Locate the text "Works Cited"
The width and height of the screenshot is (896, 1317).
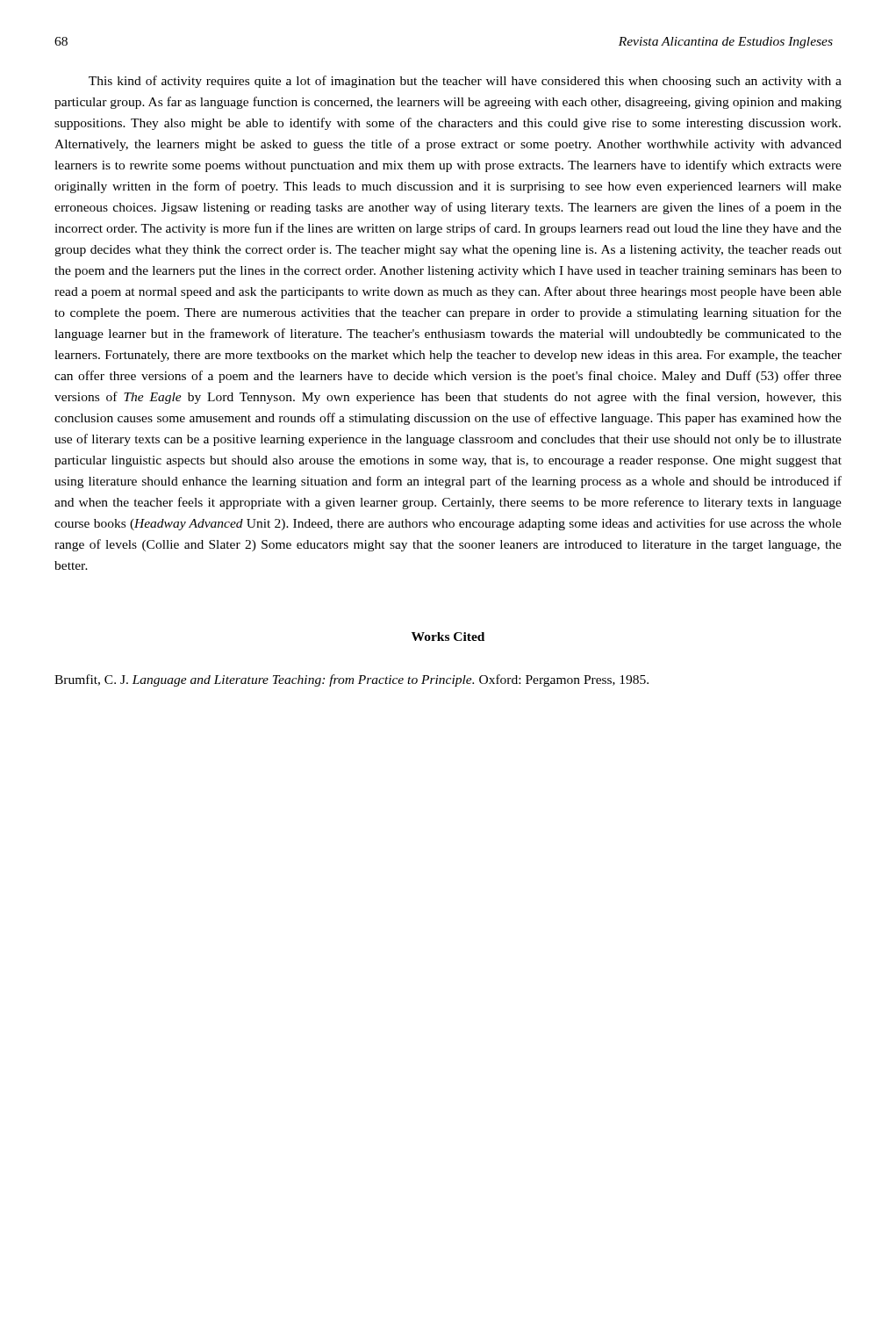pos(448,636)
